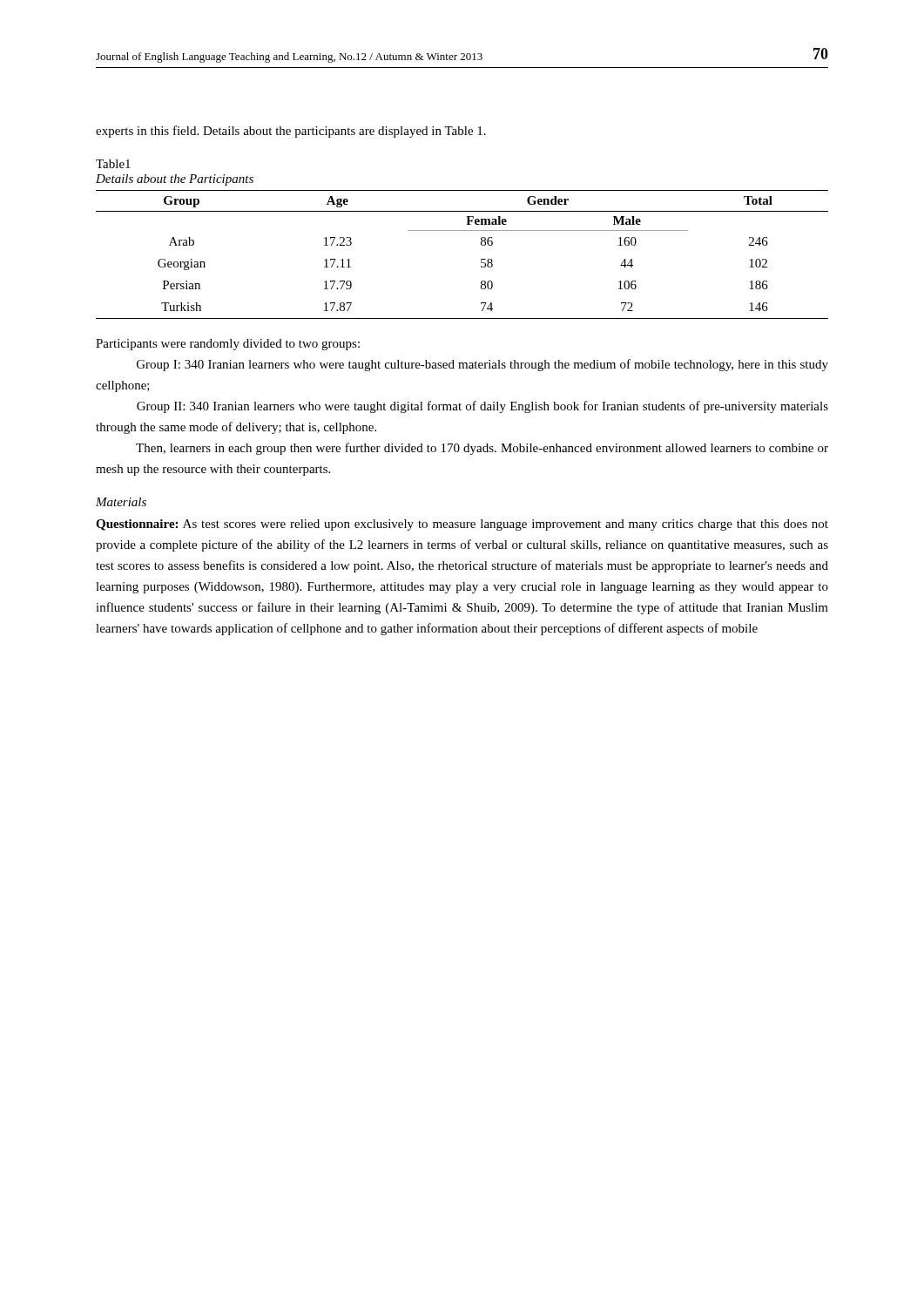This screenshot has width=924, height=1307.
Task: Find a table
Action: point(462,254)
